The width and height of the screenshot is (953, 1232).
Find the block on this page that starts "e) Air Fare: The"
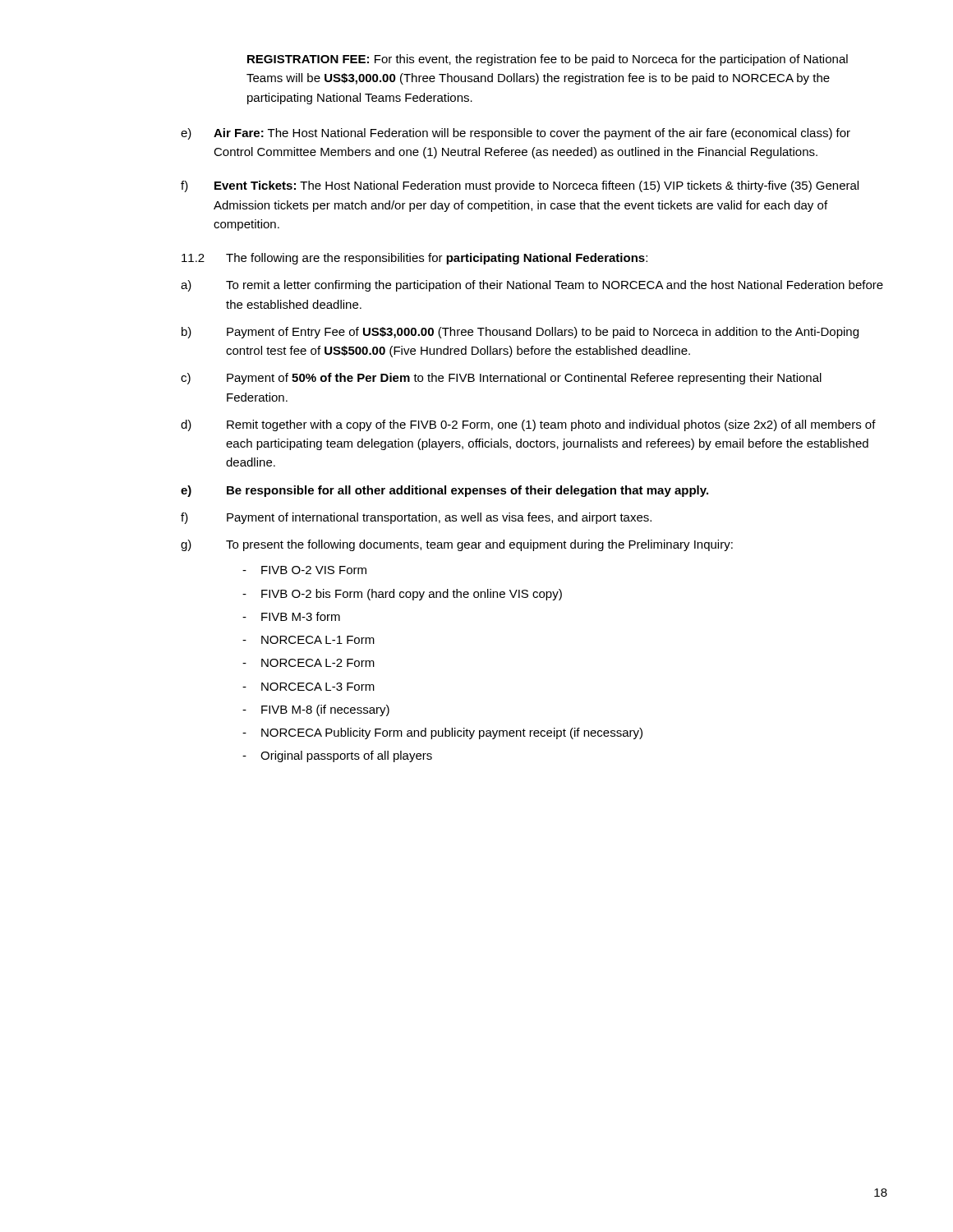tap(534, 142)
